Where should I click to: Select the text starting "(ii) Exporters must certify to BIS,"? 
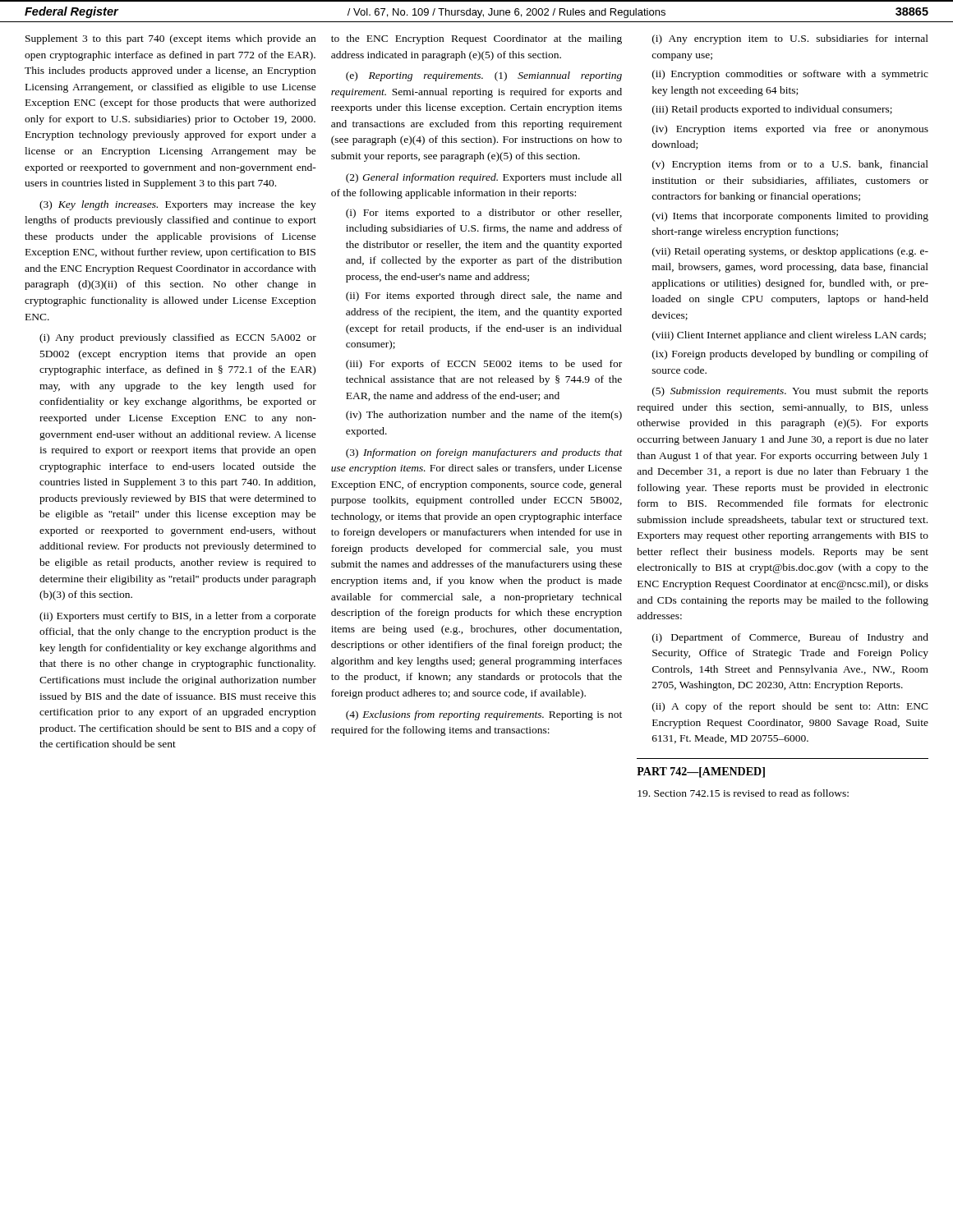pos(178,680)
